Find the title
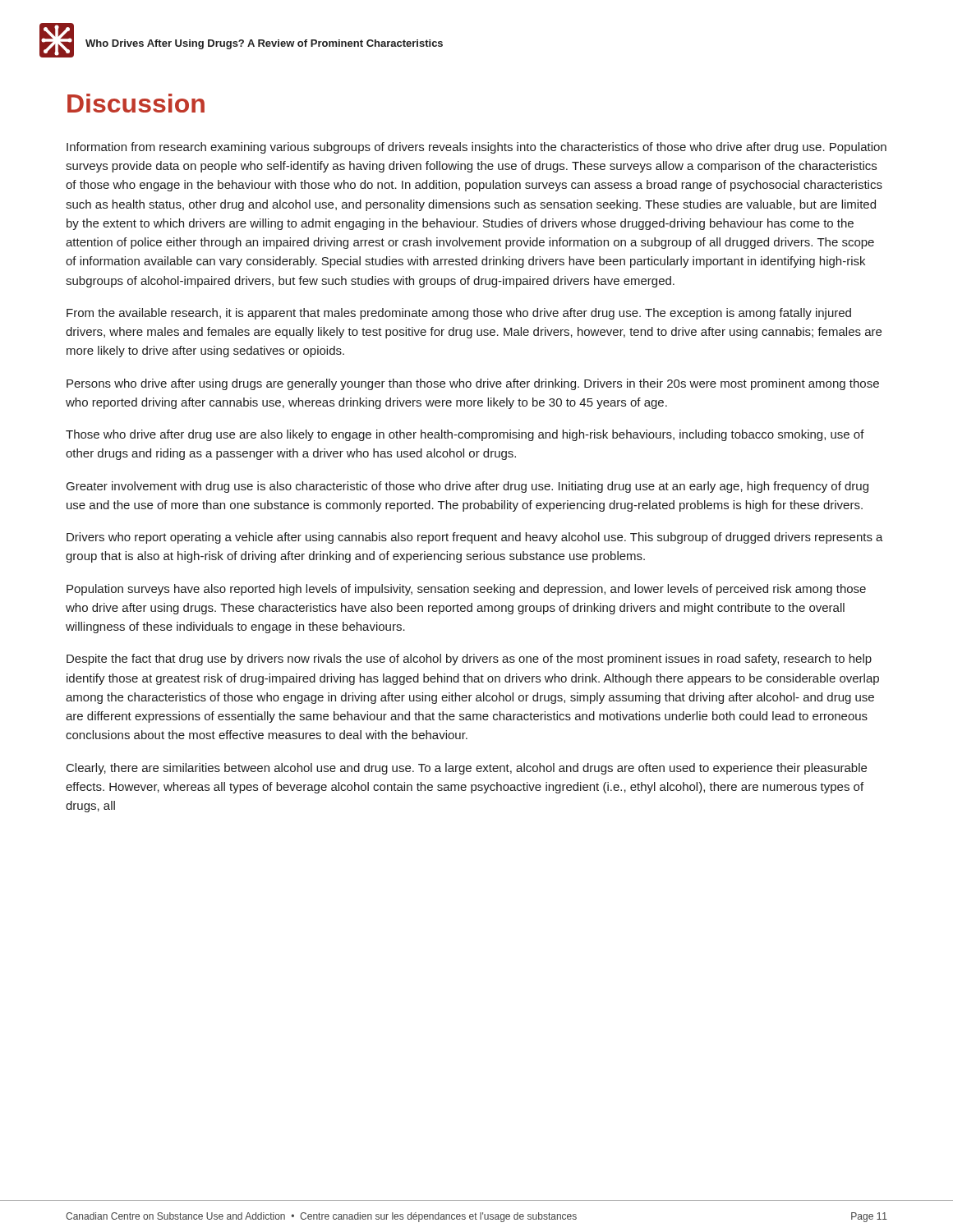953x1232 pixels. [136, 103]
